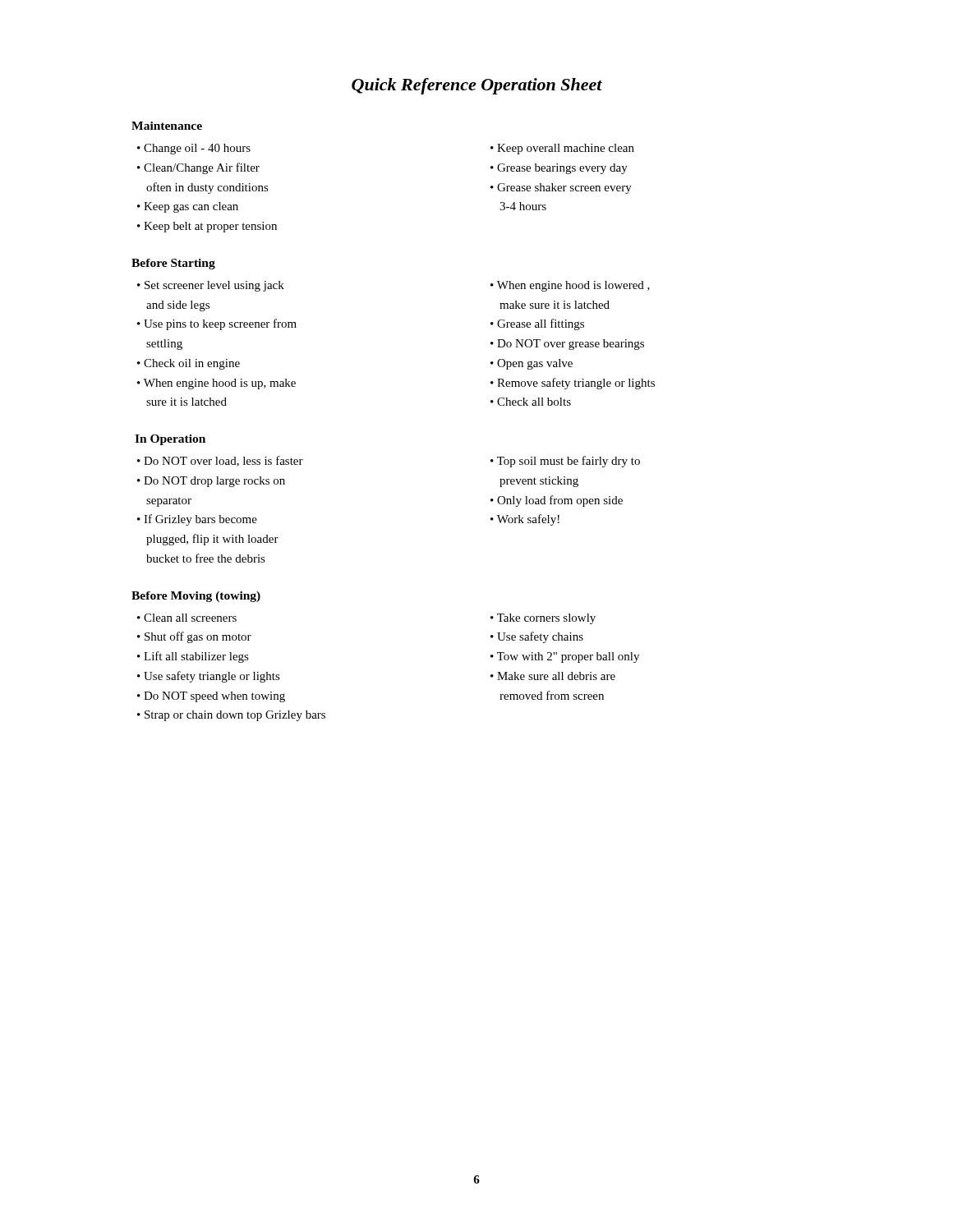Locate the text starting "Remove safety triangle"
Screen dimensions: 1232x953
[x=576, y=382]
